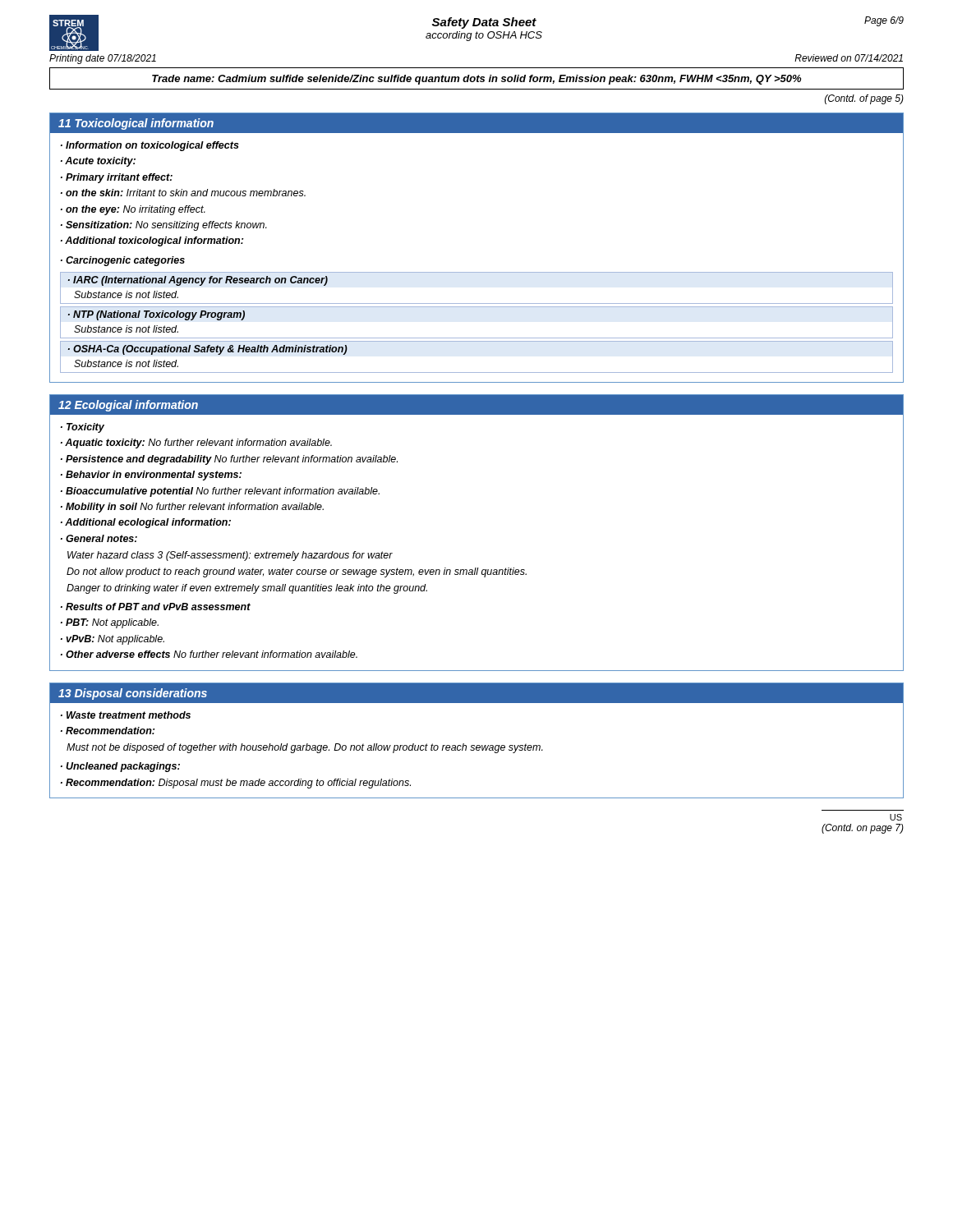The image size is (953, 1232).
Task: Click on the list item that says "· Additional toxicological information:"
Action: click(152, 241)
